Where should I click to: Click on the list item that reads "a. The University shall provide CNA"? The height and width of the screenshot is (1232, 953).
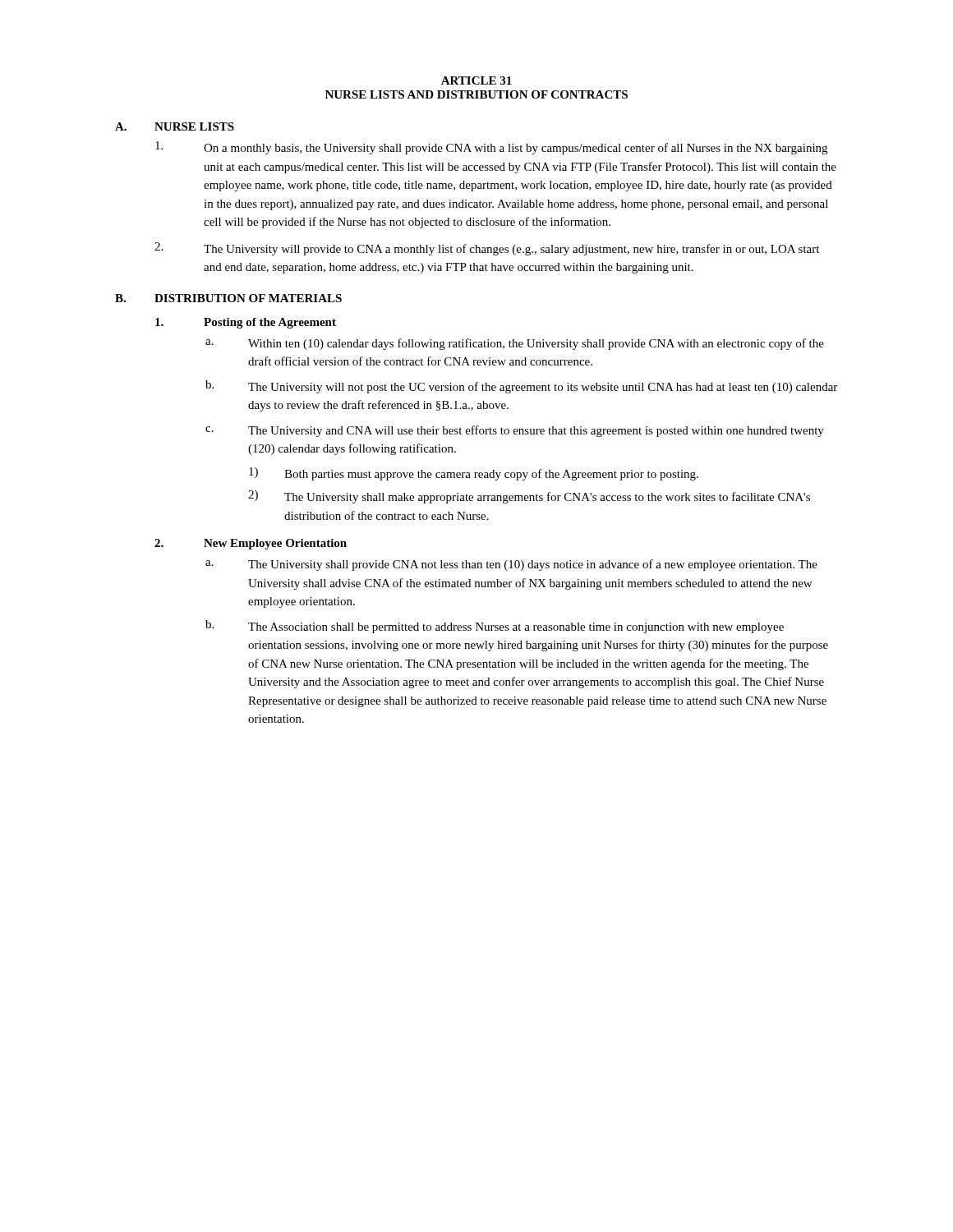coord(476,583)
